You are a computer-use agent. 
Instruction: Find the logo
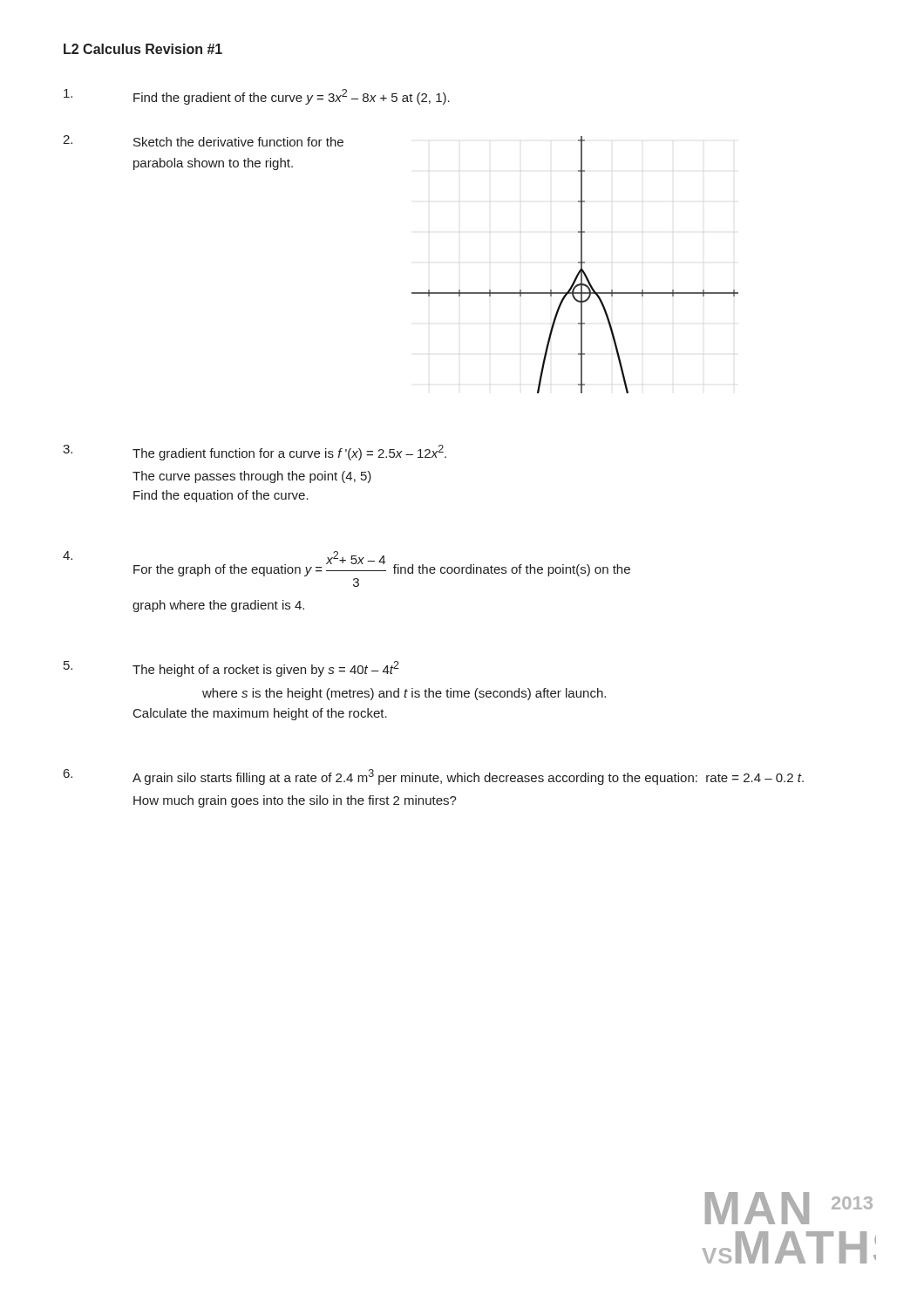point(789,1226)
